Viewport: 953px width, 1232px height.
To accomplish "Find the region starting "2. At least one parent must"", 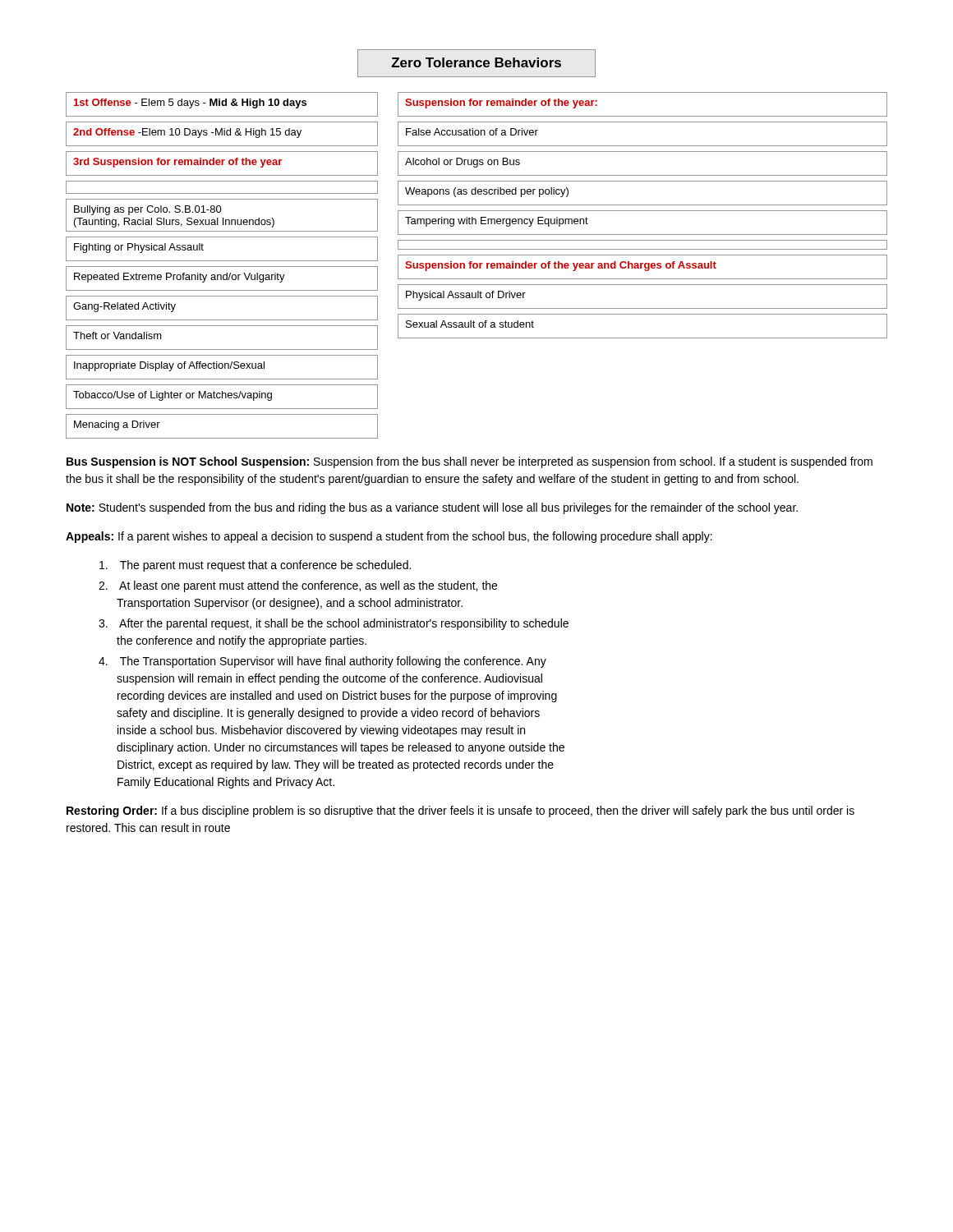I will [x=298, y=593].
